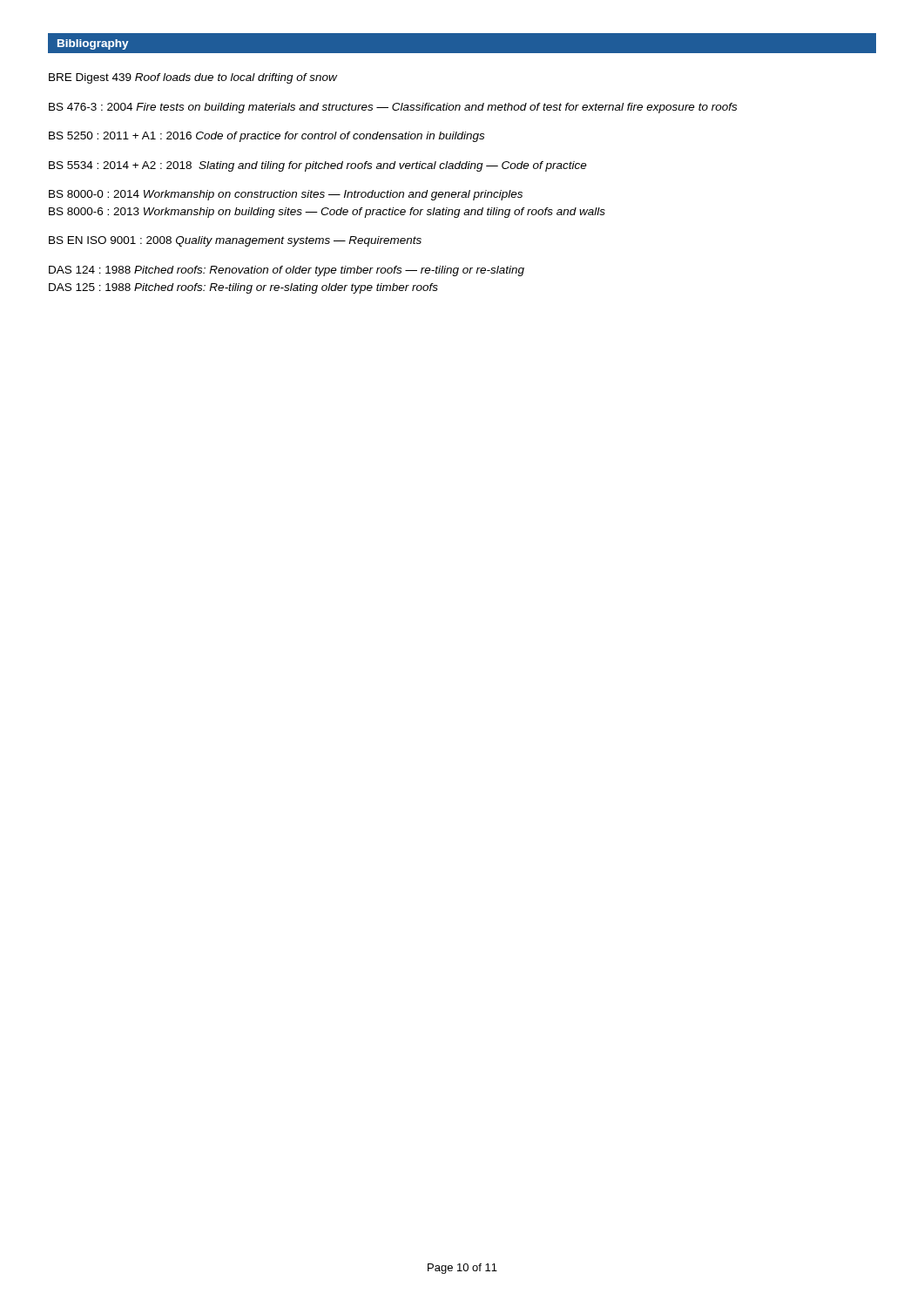Select the text block that says "BS EN ISO 9001 : 2008 Quality"
The image size is (924, 1307).
(x=235, y=240)
